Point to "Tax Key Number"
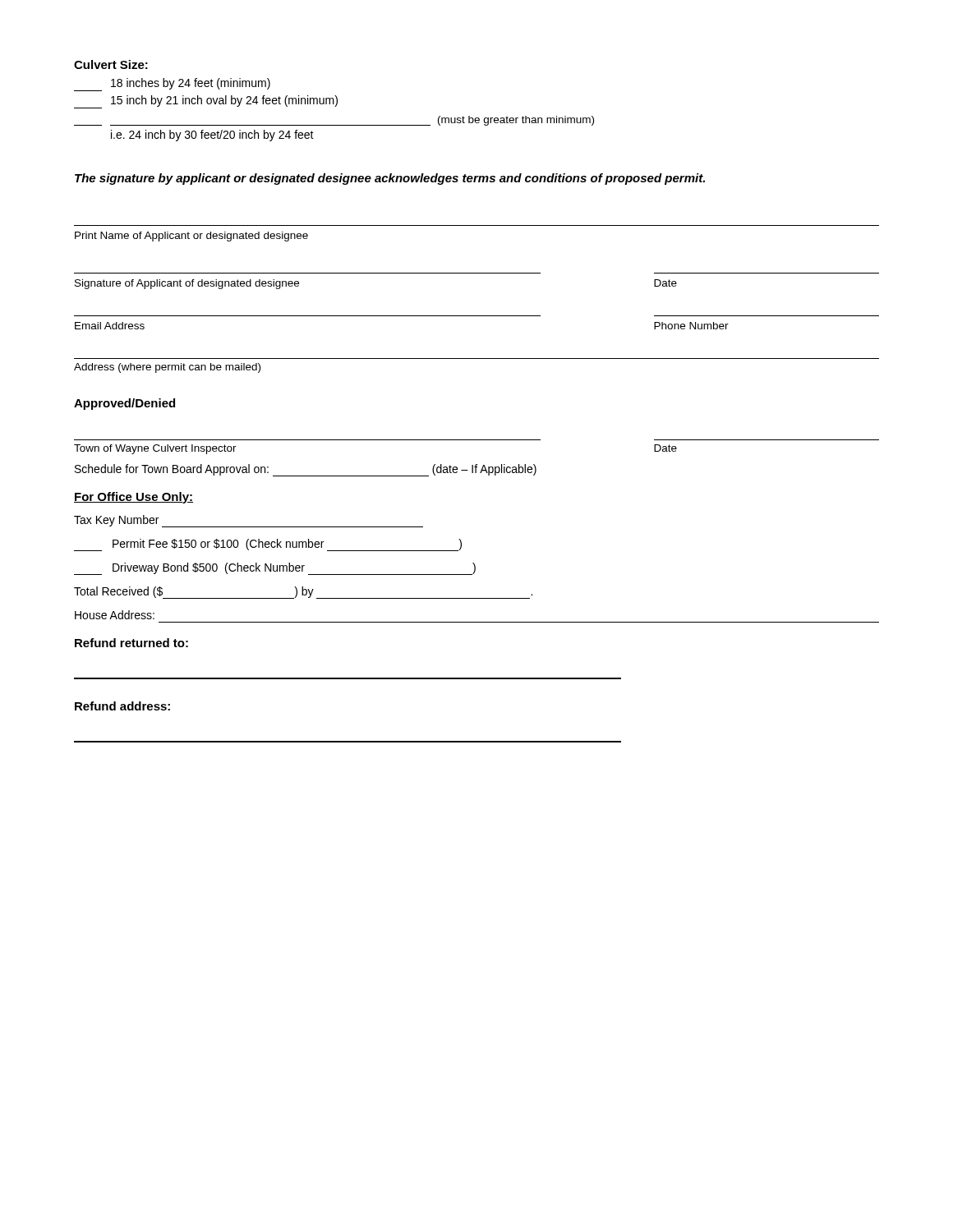953x1232 pixels. pyautogui.click(x=249, y=520)
